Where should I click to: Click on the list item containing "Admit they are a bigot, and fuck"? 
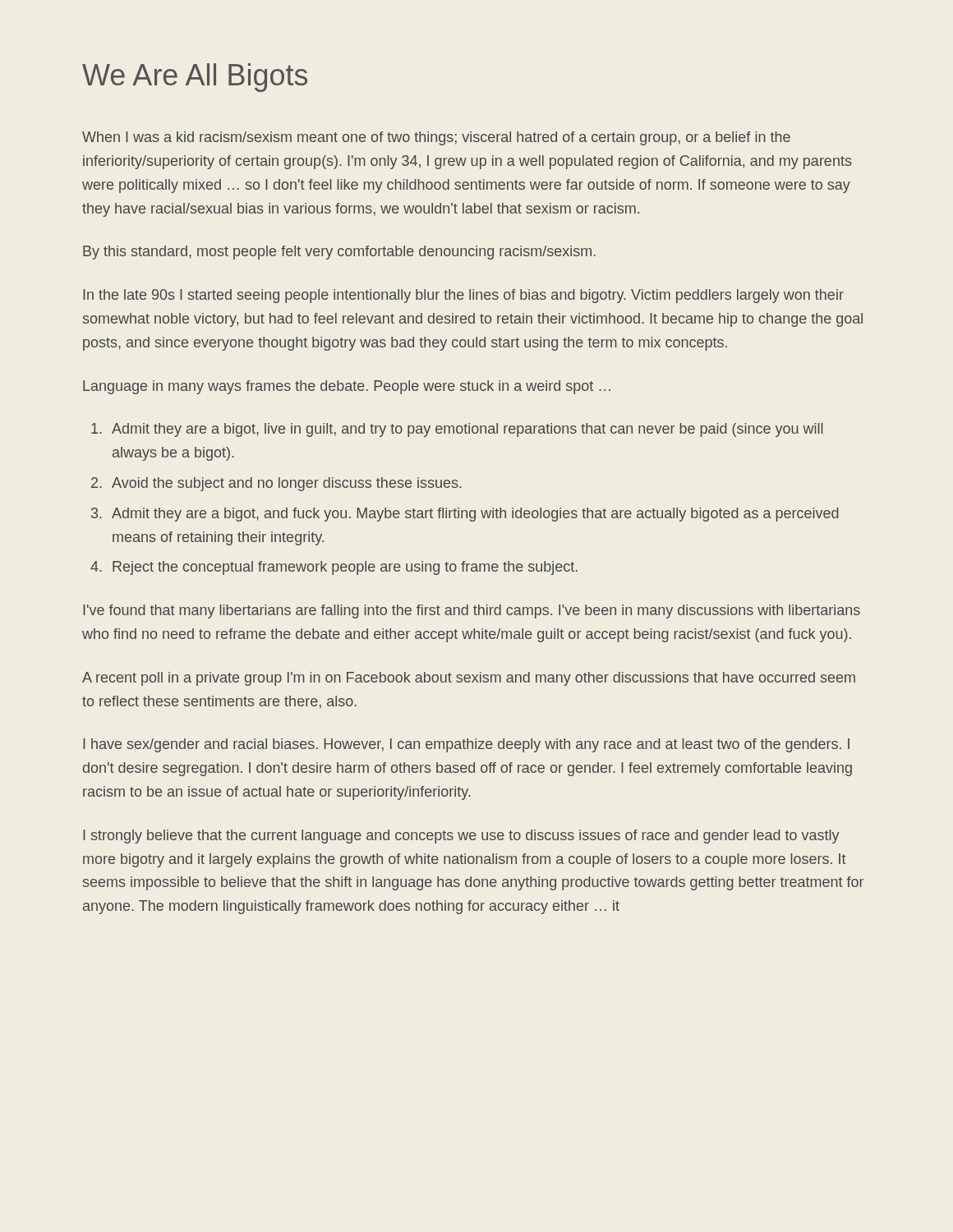pyautogui.click(x=475, y=525)
